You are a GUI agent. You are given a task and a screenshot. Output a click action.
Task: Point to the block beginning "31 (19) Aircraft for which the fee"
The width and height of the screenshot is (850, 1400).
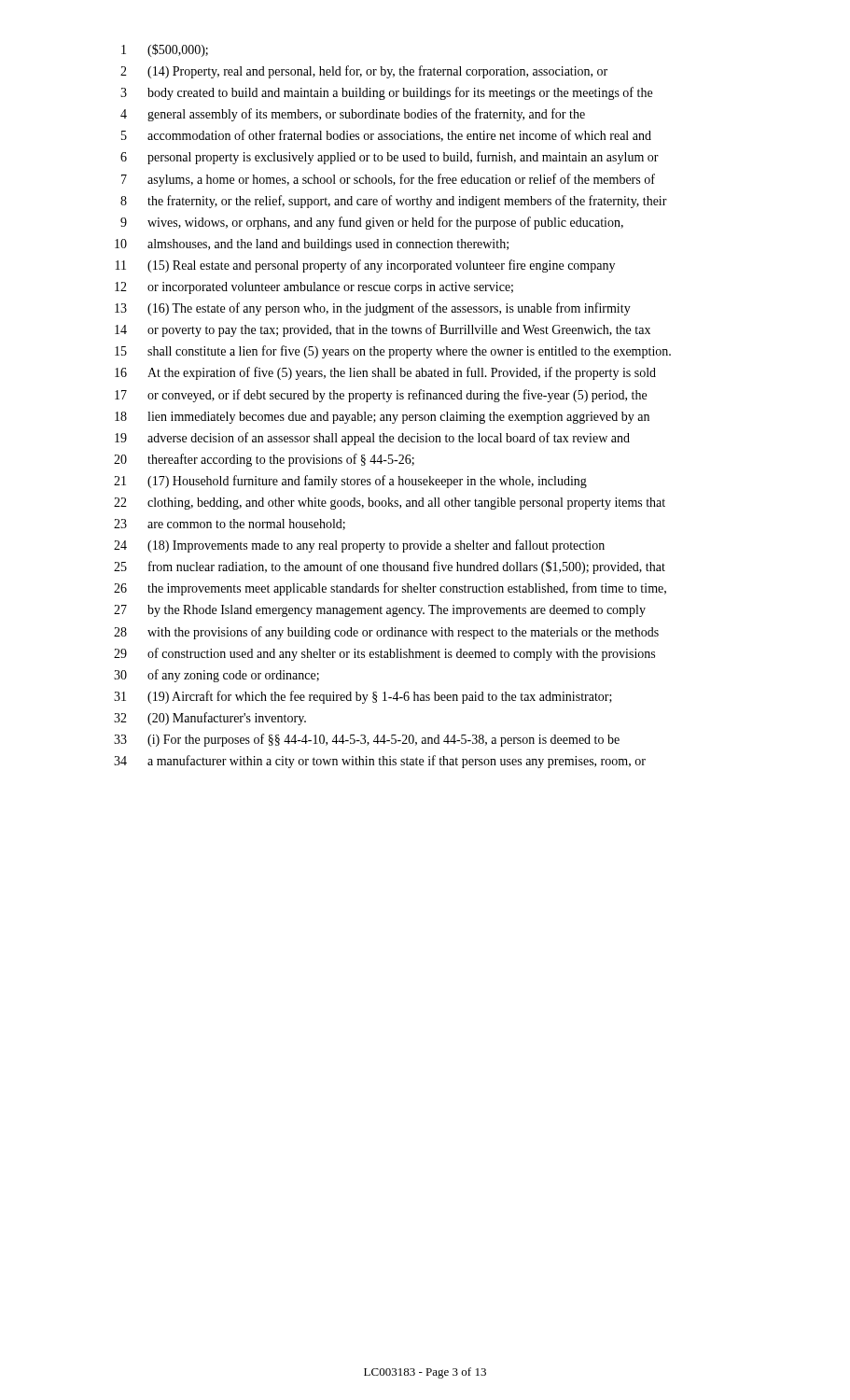[x=438, y=697]
